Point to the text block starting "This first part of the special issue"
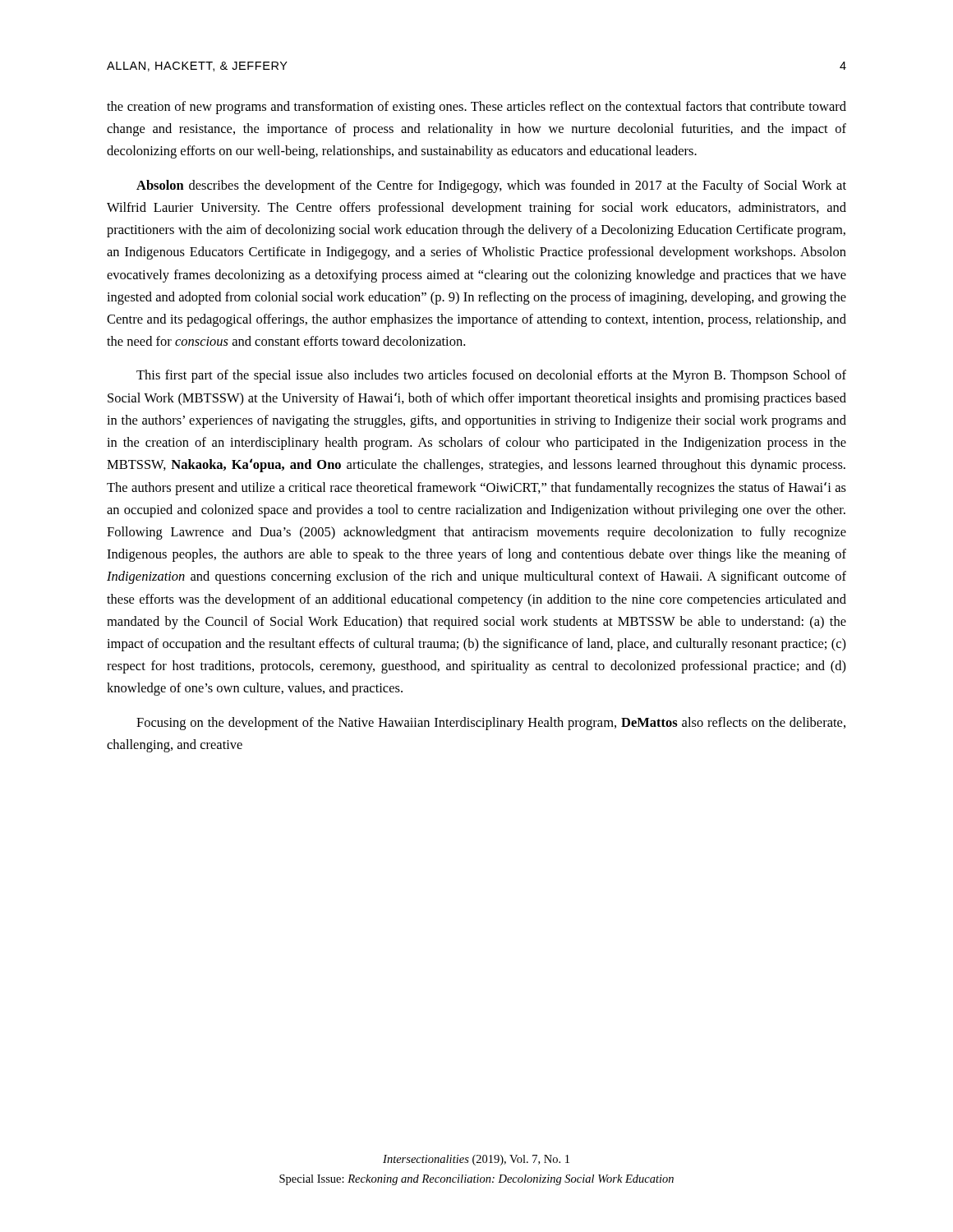Screen dimensions: 1232x953 (x=476, y=532)
